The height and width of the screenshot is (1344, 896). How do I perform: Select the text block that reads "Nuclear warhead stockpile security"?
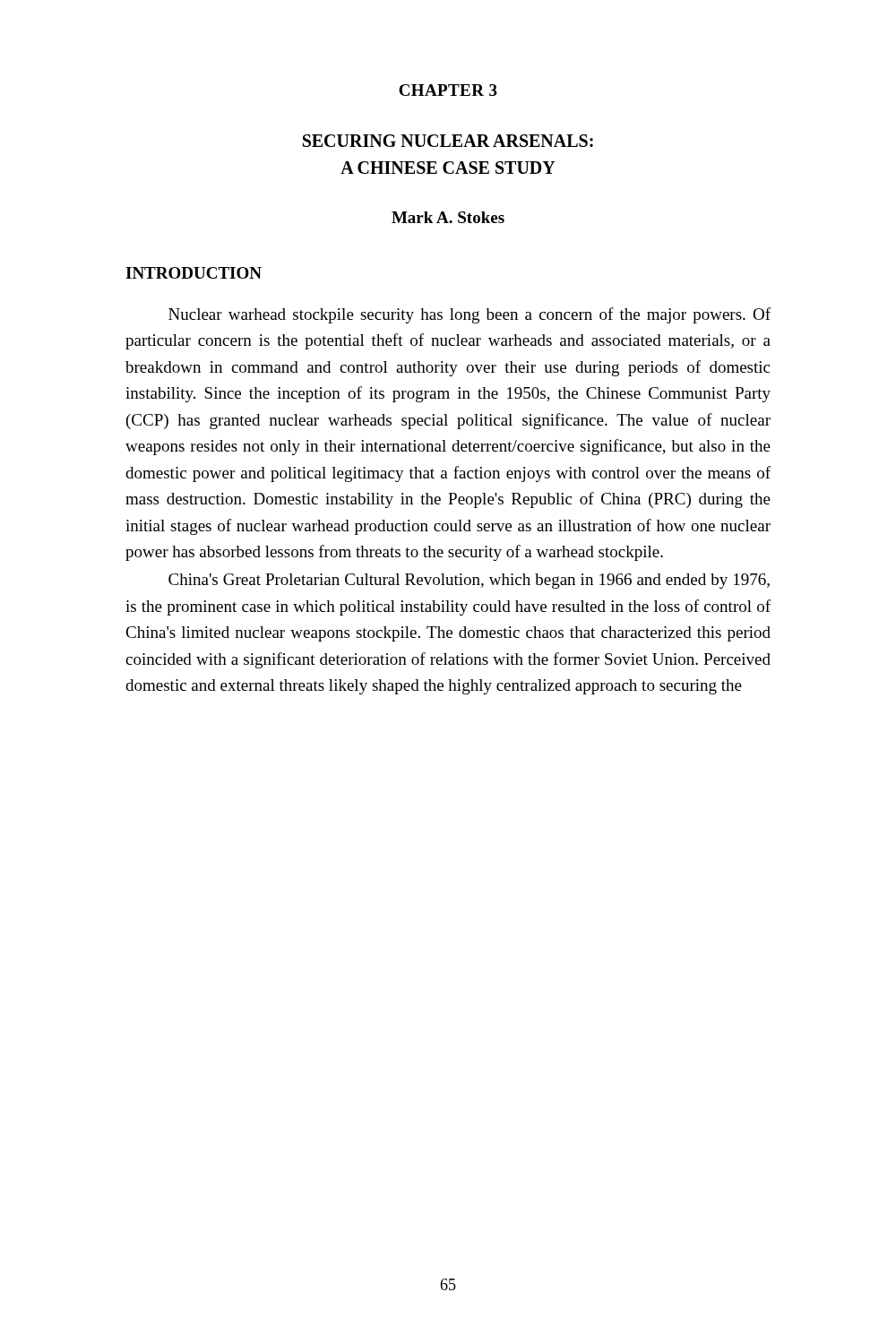[448, 500]
